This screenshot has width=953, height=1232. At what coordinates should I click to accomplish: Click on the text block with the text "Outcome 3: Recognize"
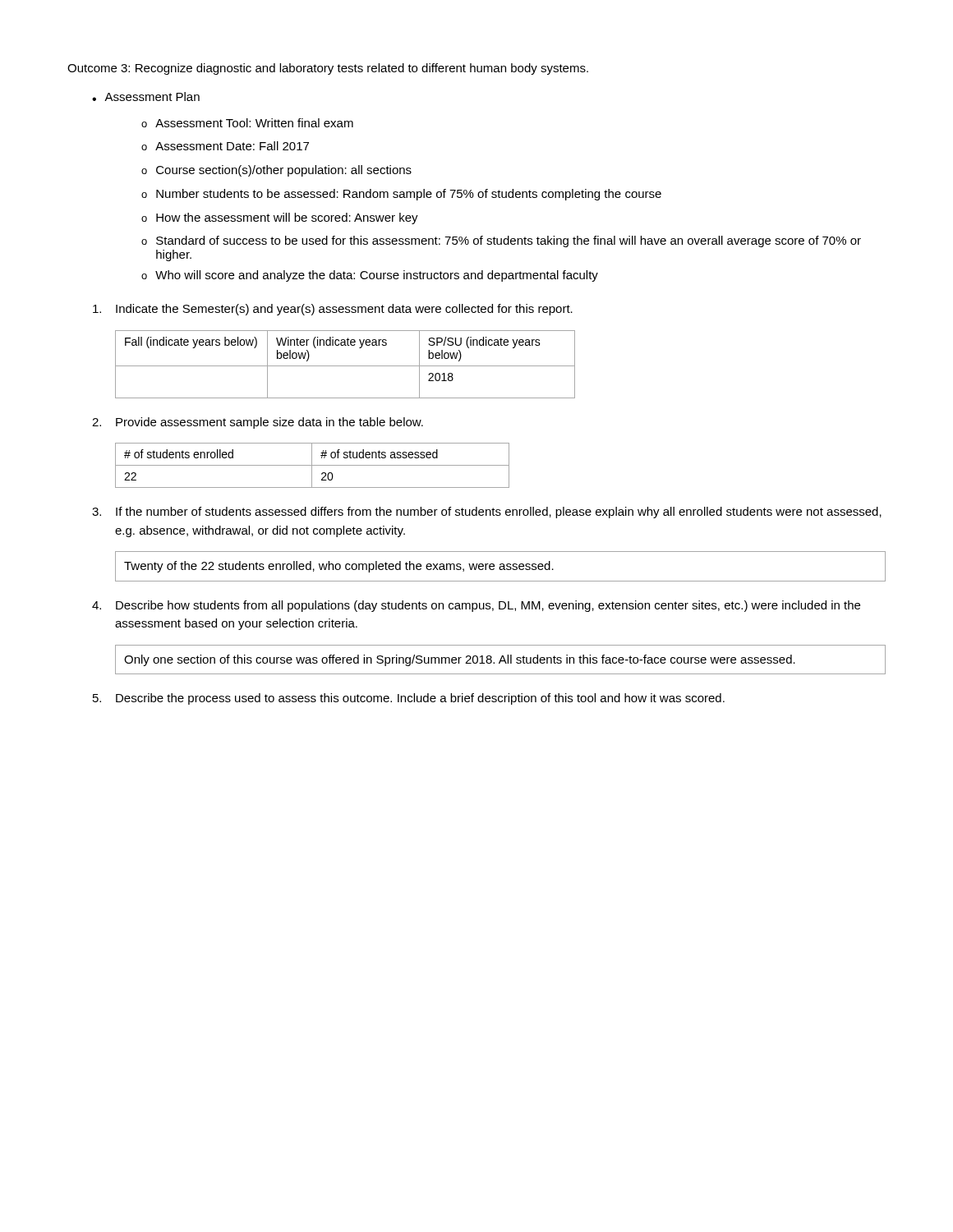[x=328, y=68]
